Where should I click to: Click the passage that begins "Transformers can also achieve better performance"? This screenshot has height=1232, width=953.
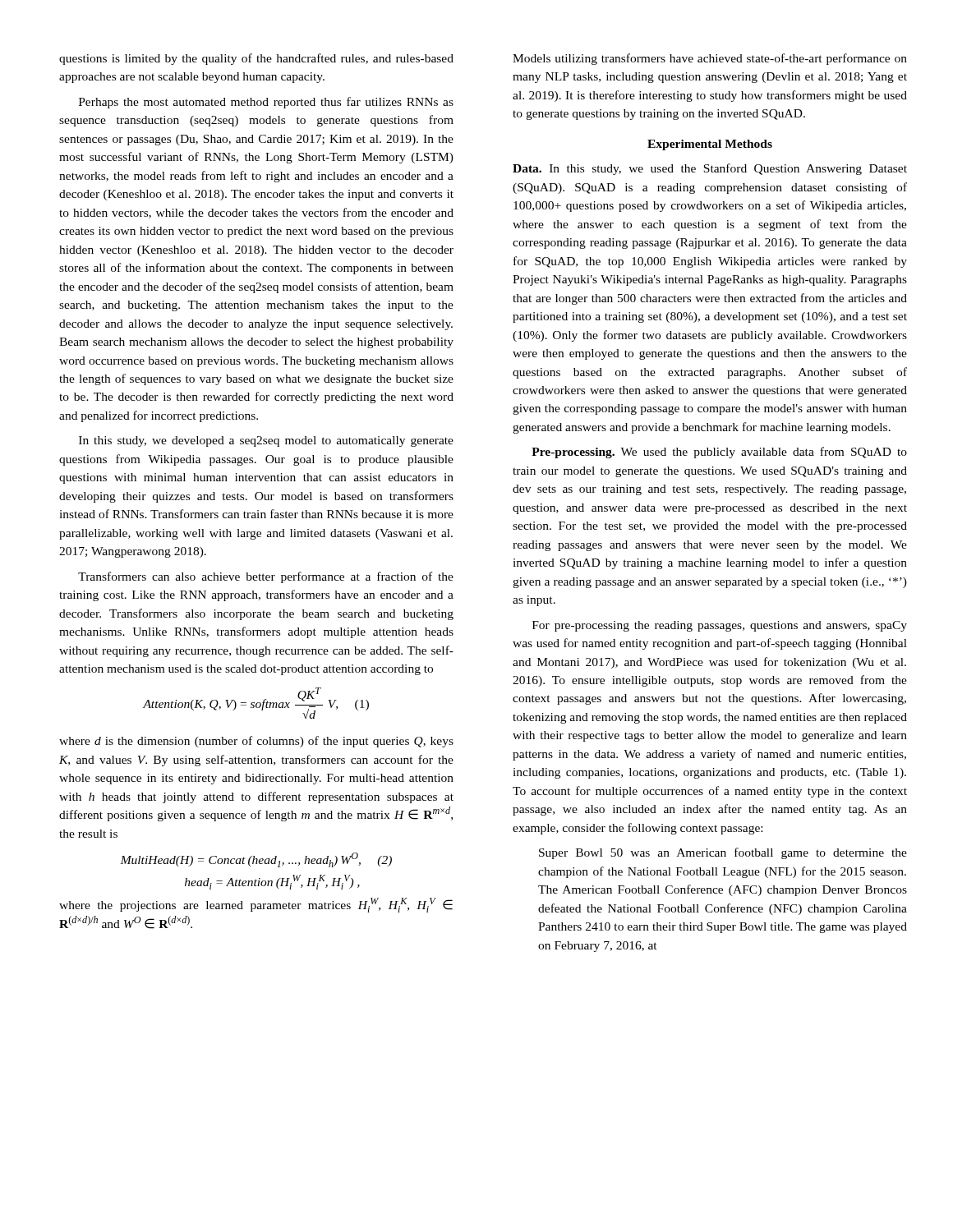coord(256,623)
